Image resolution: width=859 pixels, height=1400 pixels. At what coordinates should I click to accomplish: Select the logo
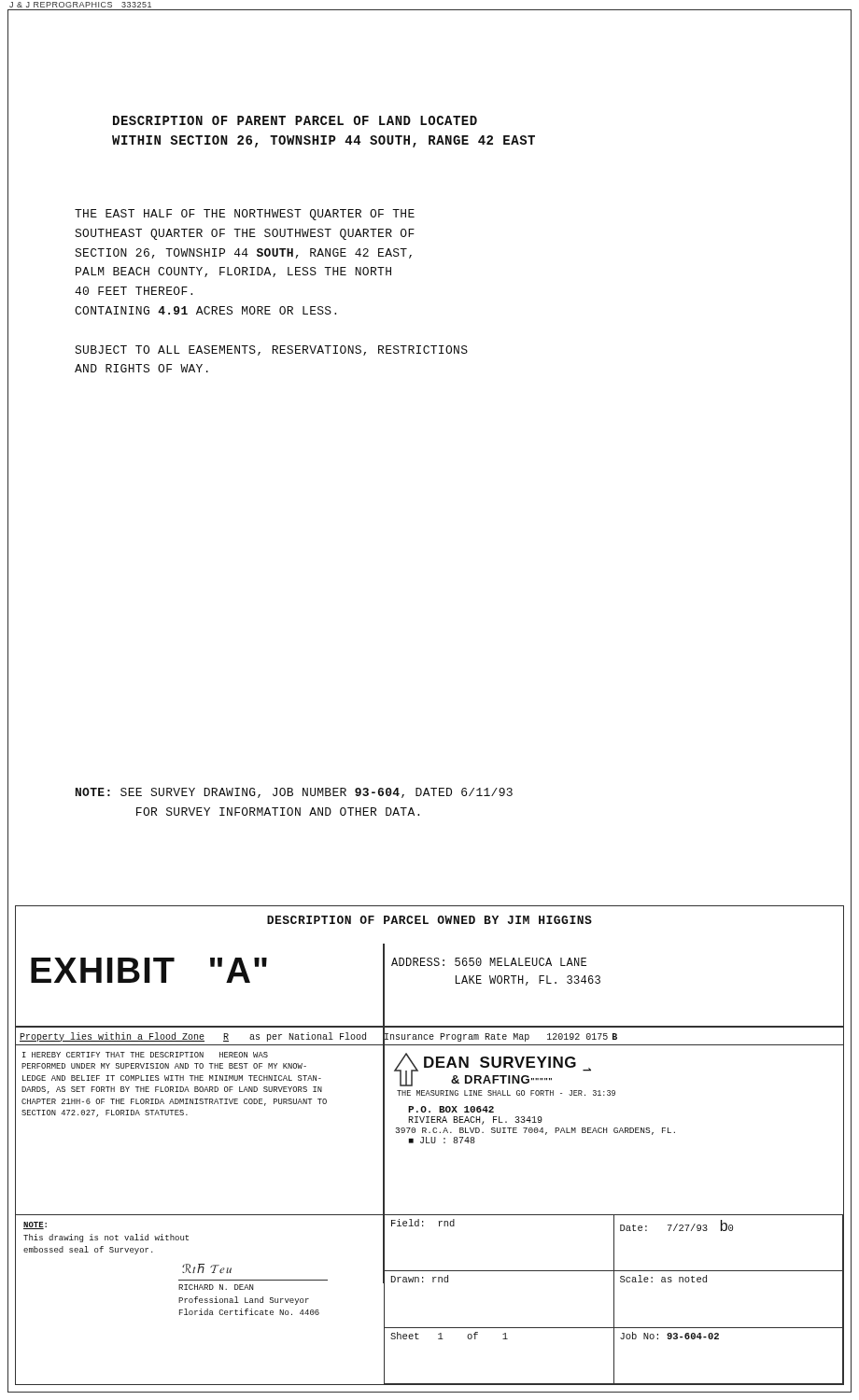[614, 1099]
